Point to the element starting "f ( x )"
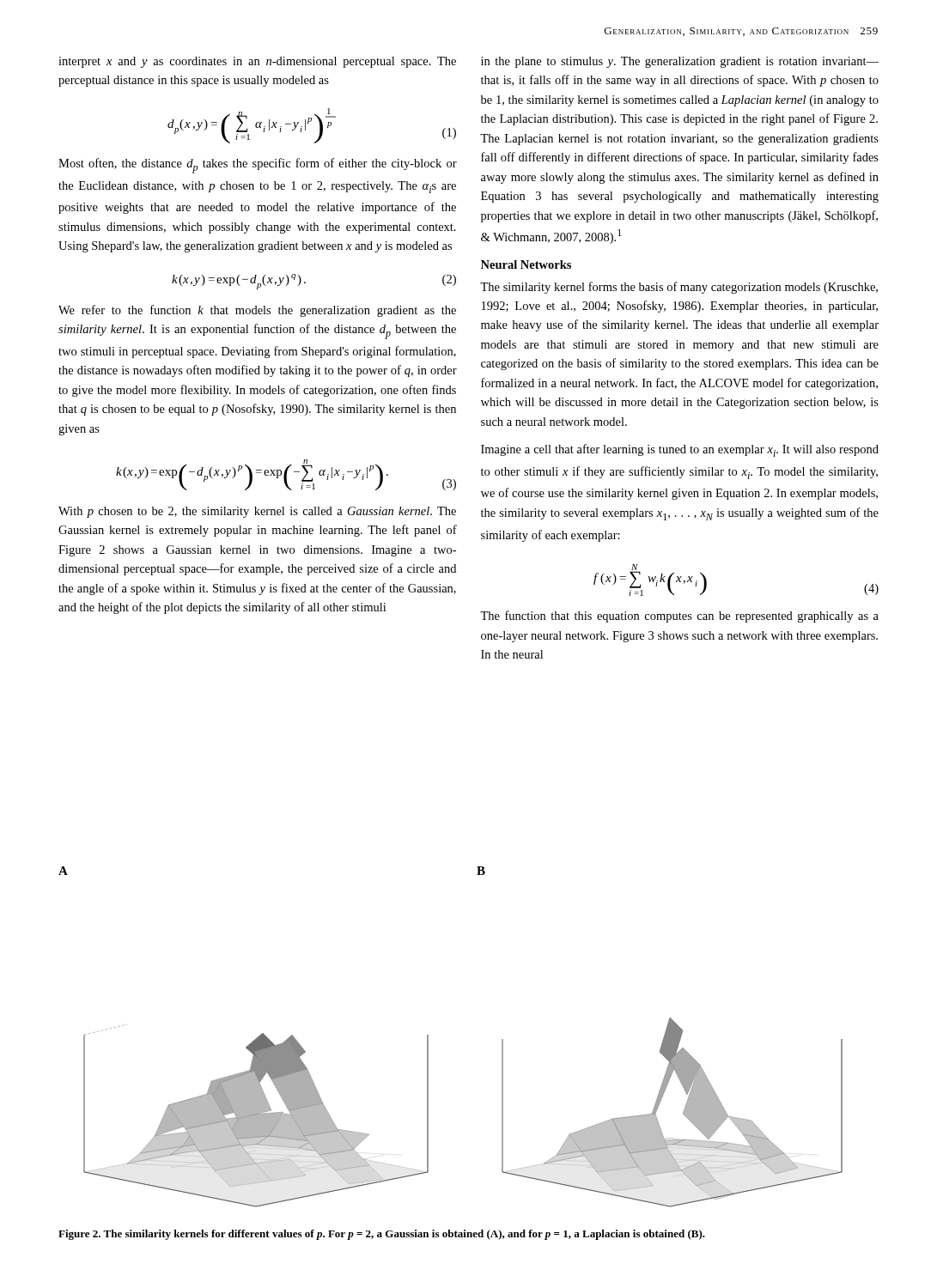Screen dimensions: 1288x937 click(636, 579)
